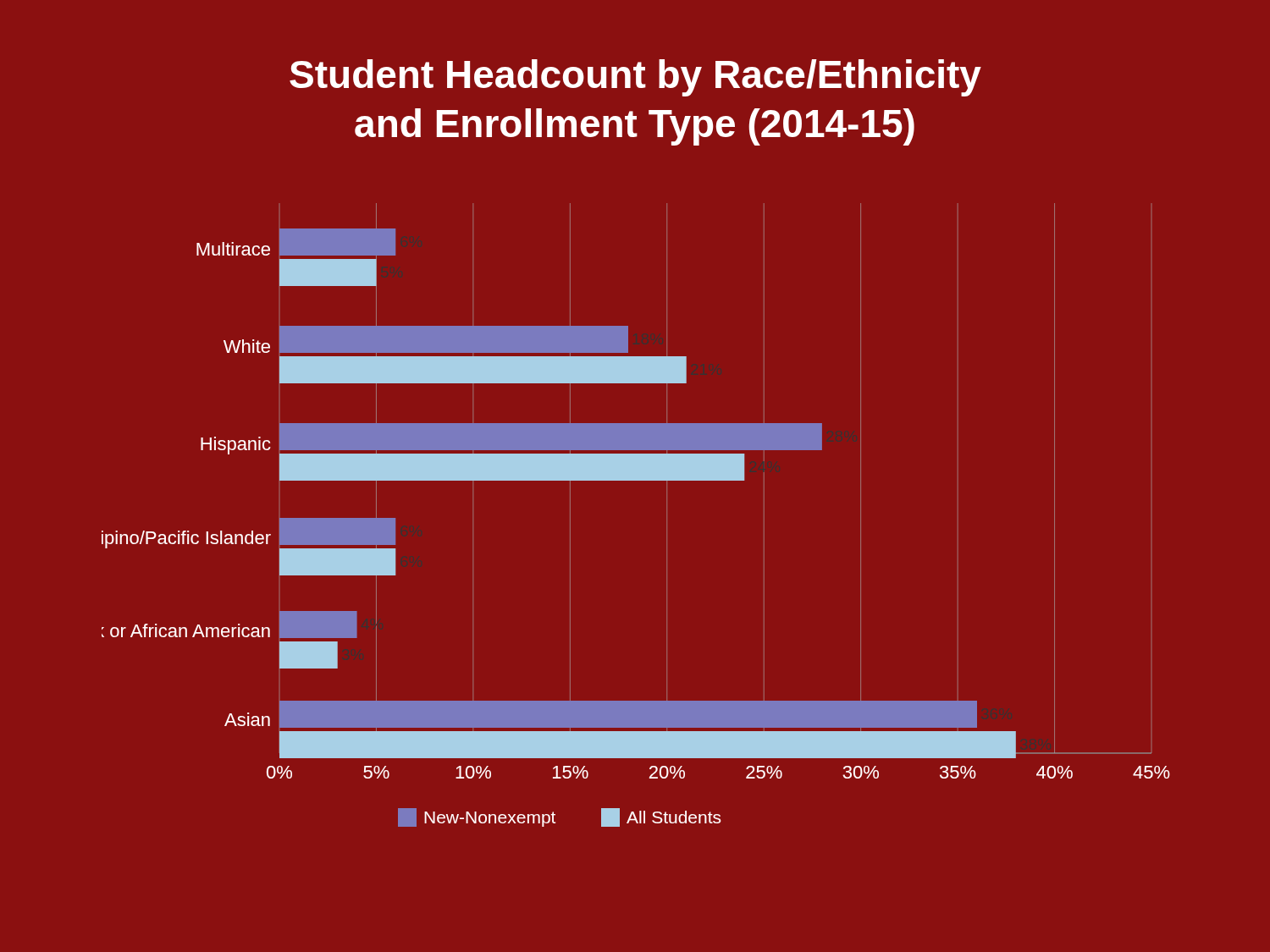Select the grouped bar chart

tap(652, 539)
